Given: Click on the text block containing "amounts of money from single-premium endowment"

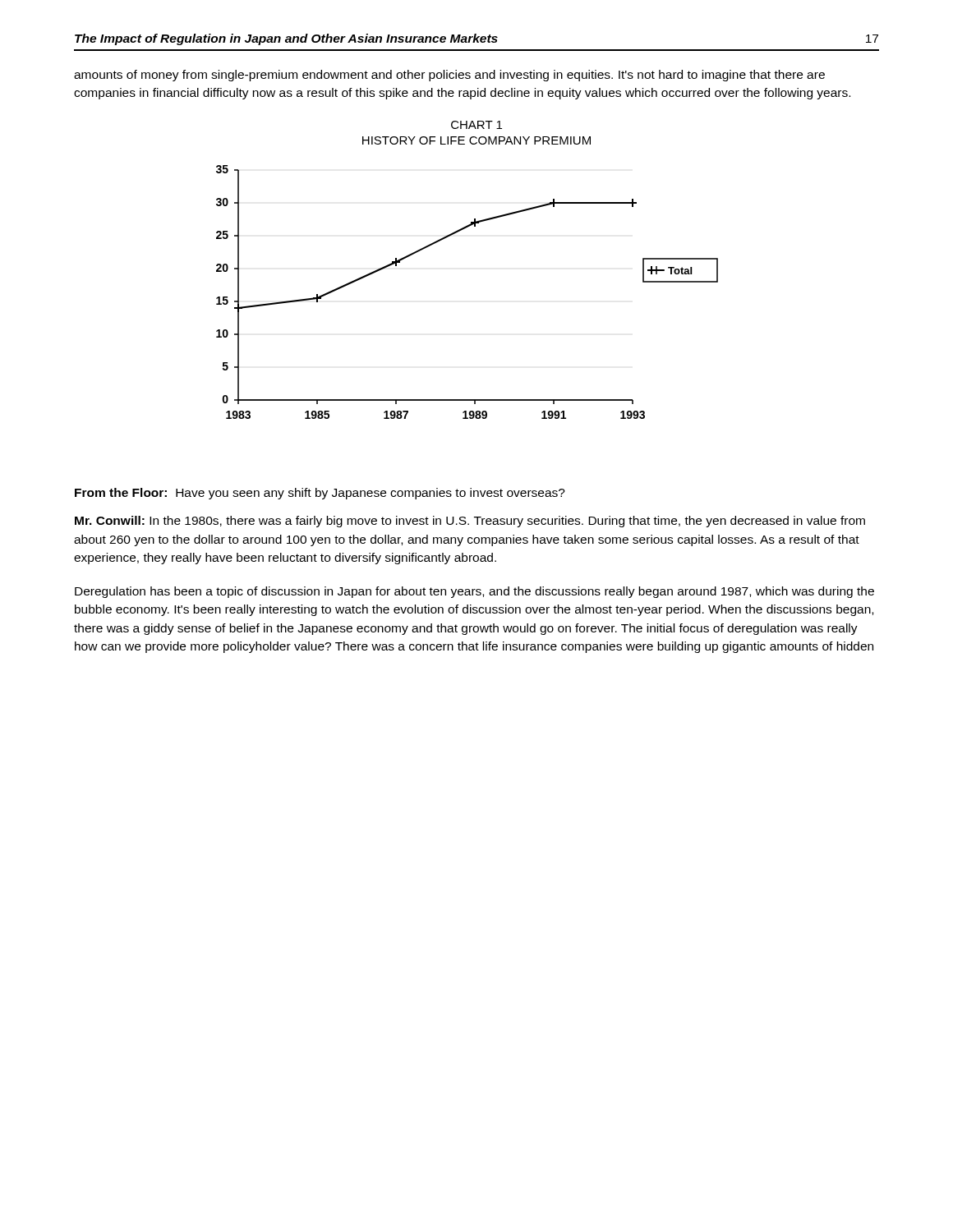Looking at the screenshot, I should click(x=463, y=84).
